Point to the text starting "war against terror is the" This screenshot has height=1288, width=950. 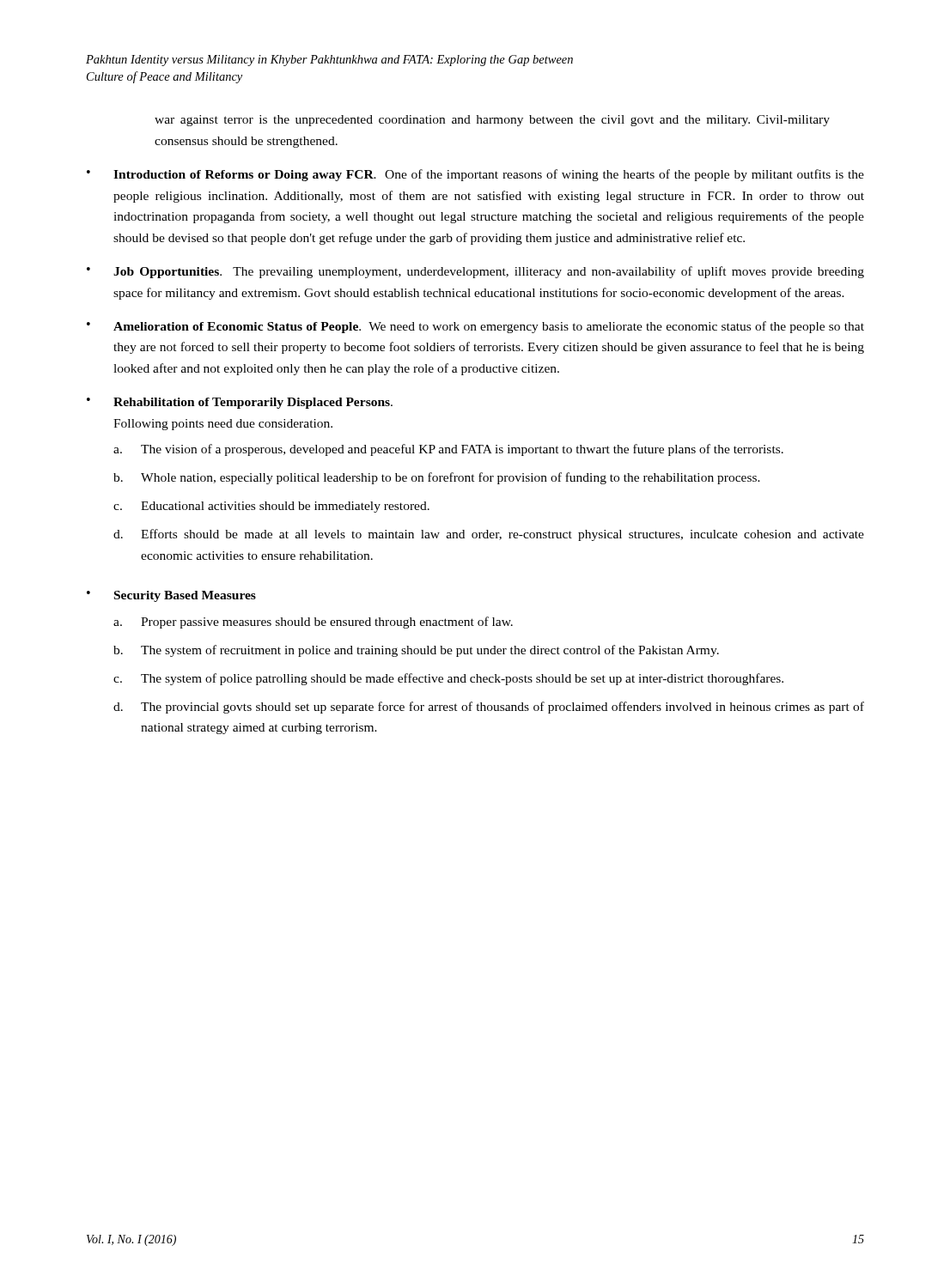tap(492, 130)
